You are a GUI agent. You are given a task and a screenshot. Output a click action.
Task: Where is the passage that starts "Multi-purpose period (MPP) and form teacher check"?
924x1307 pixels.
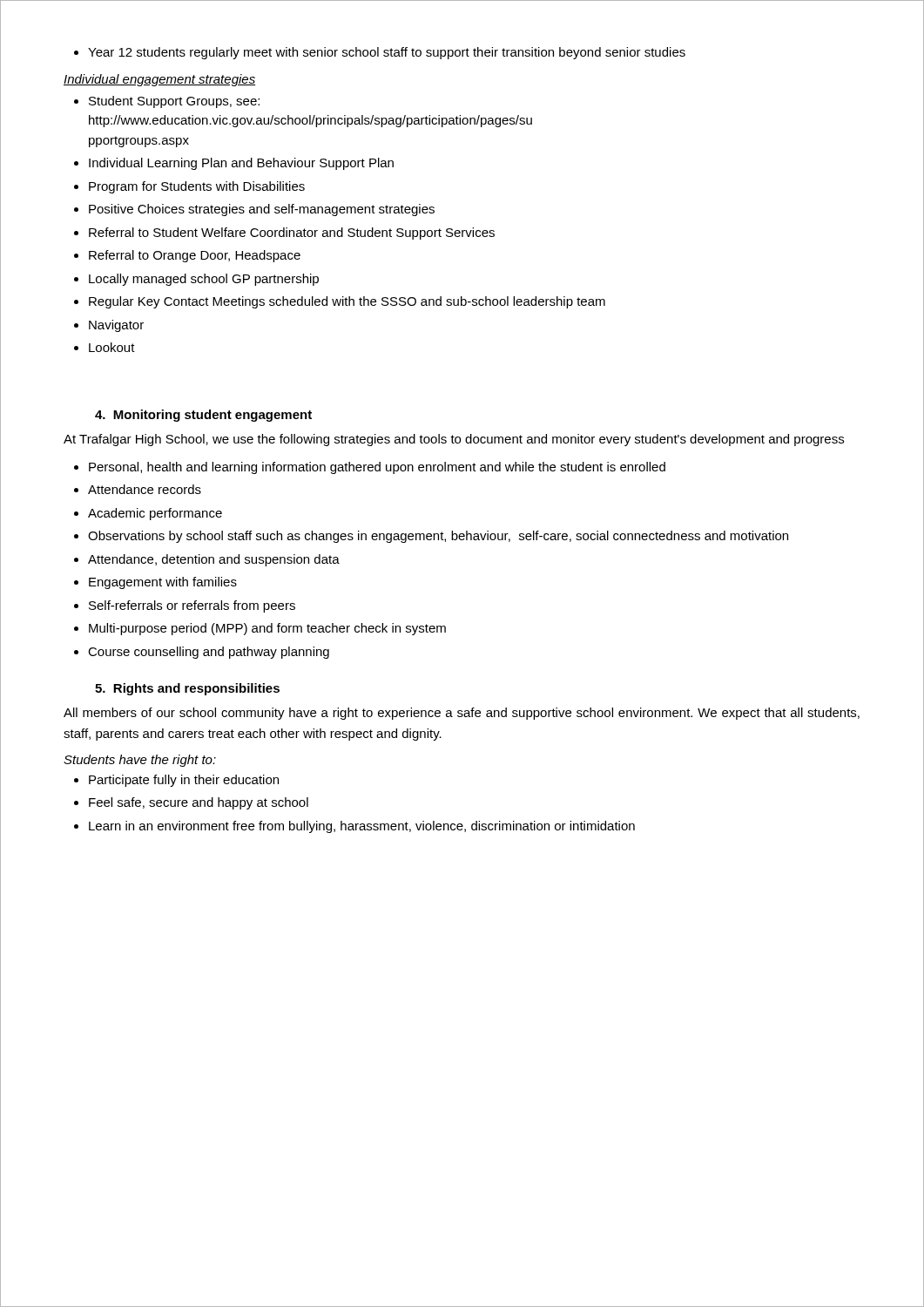pos(260,629)
